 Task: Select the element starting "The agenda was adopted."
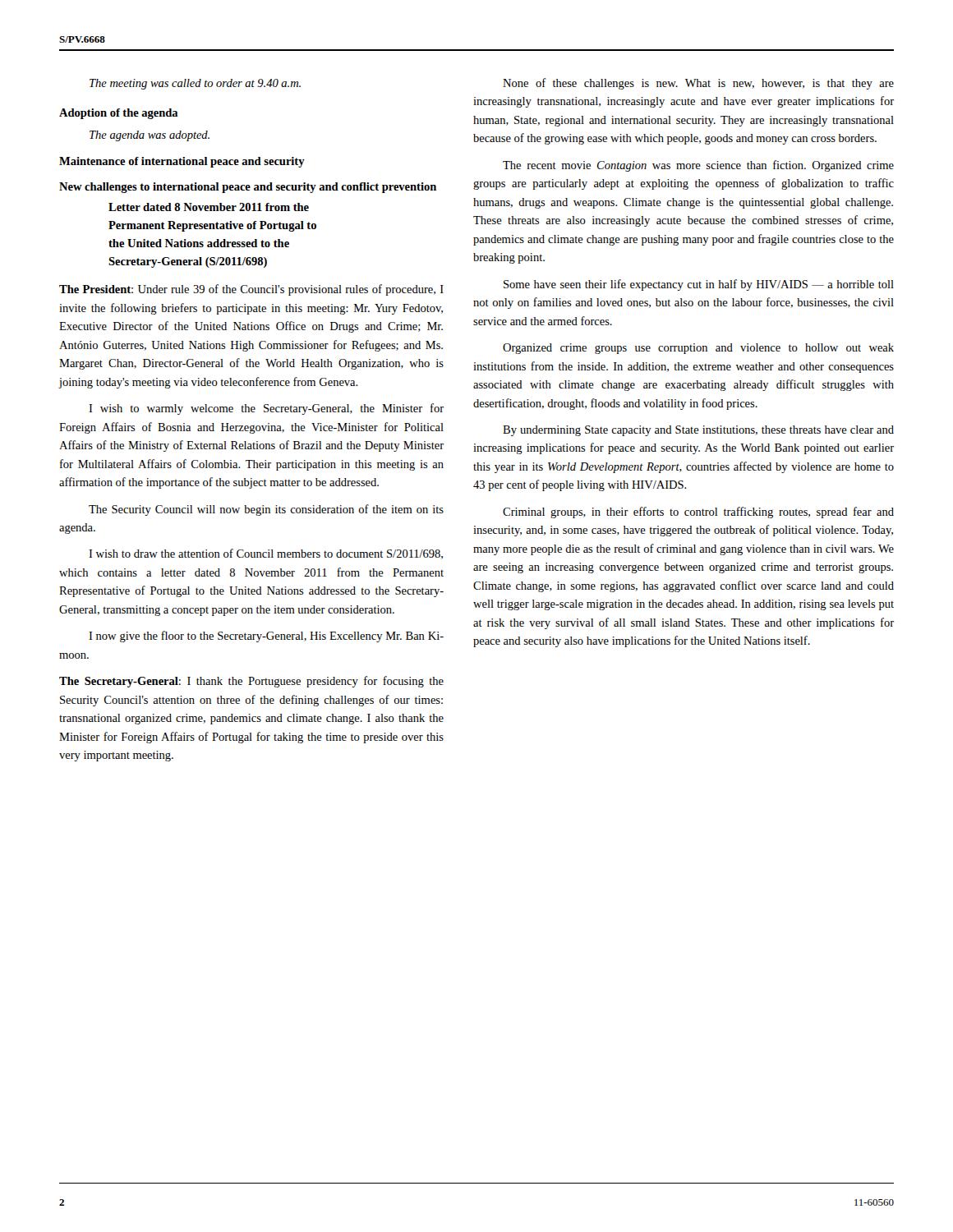click(x=150, y=136)
